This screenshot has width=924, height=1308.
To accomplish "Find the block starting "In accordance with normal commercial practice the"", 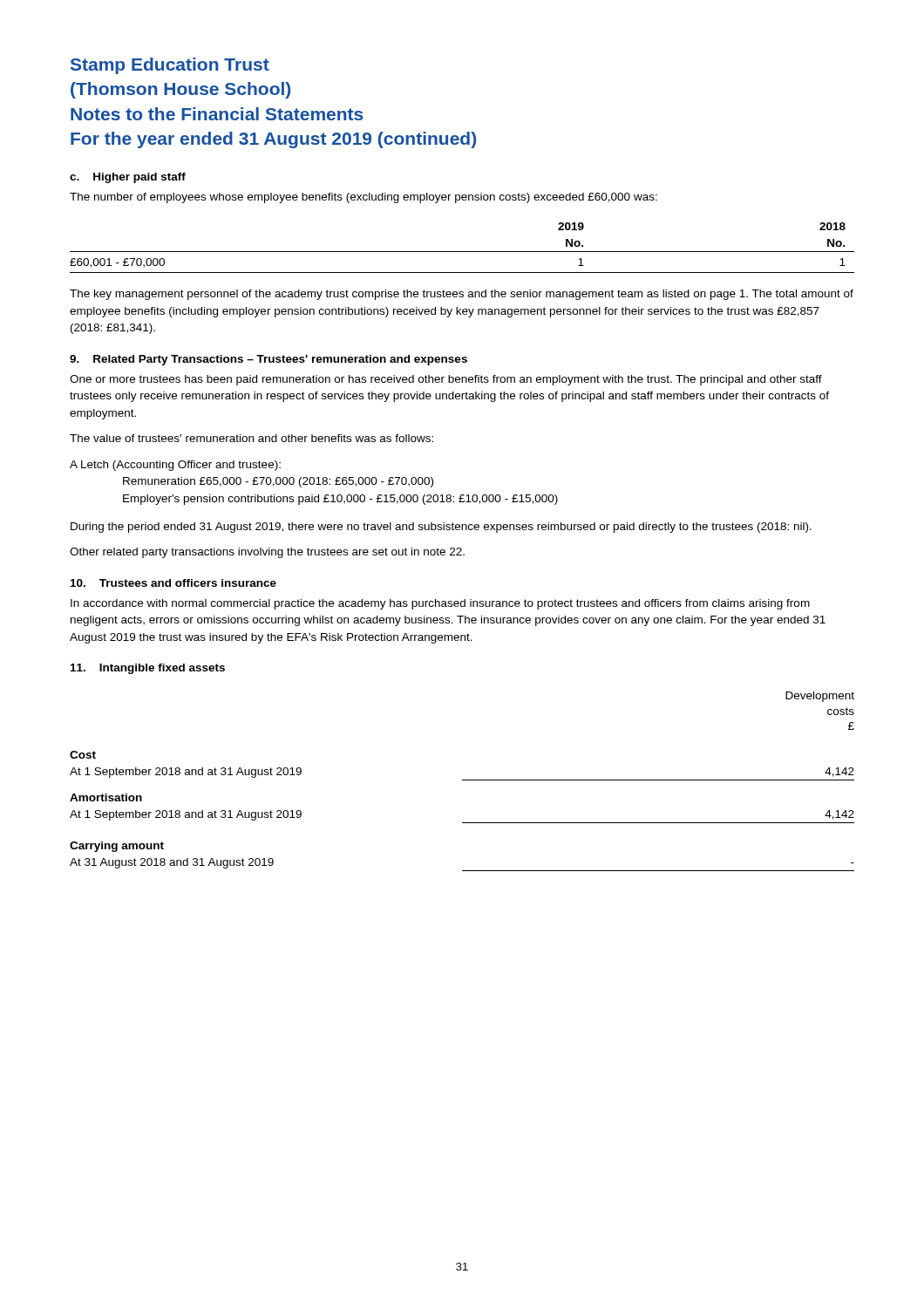I will (462, 620).
